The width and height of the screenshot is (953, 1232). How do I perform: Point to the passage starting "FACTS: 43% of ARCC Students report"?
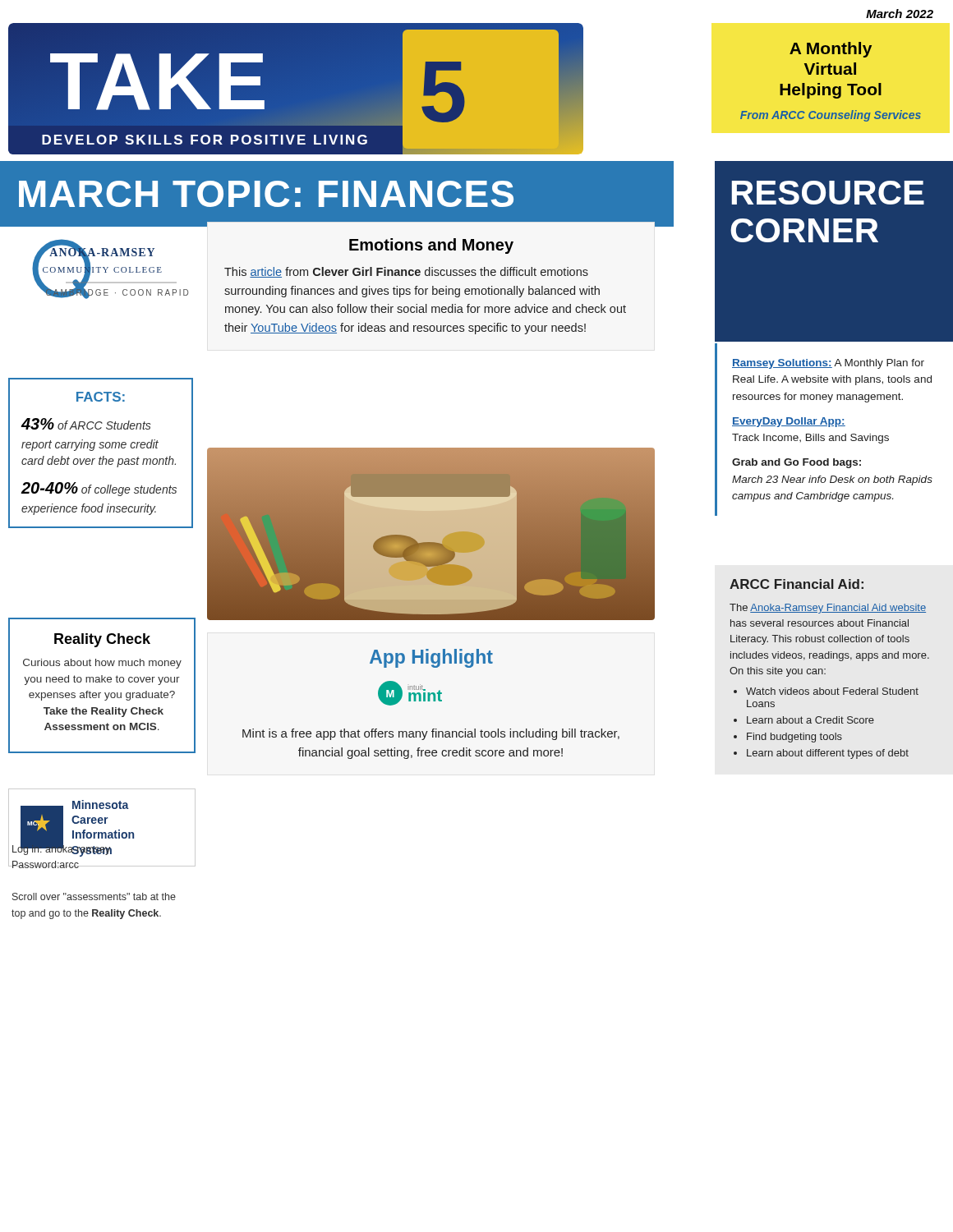pyautogui.click(x=101, y=453)
